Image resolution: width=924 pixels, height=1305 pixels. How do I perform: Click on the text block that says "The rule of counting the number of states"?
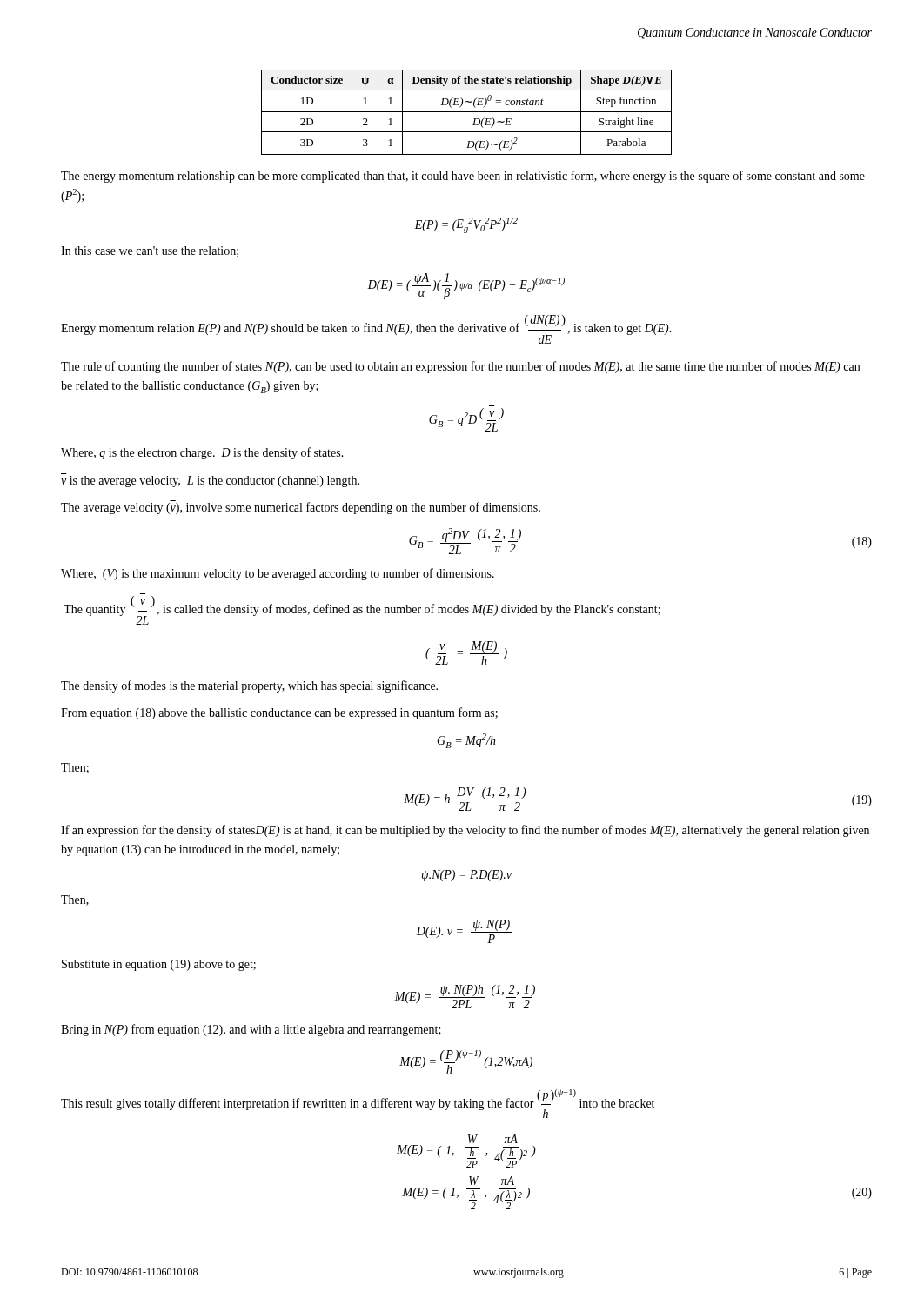point(461,378)
